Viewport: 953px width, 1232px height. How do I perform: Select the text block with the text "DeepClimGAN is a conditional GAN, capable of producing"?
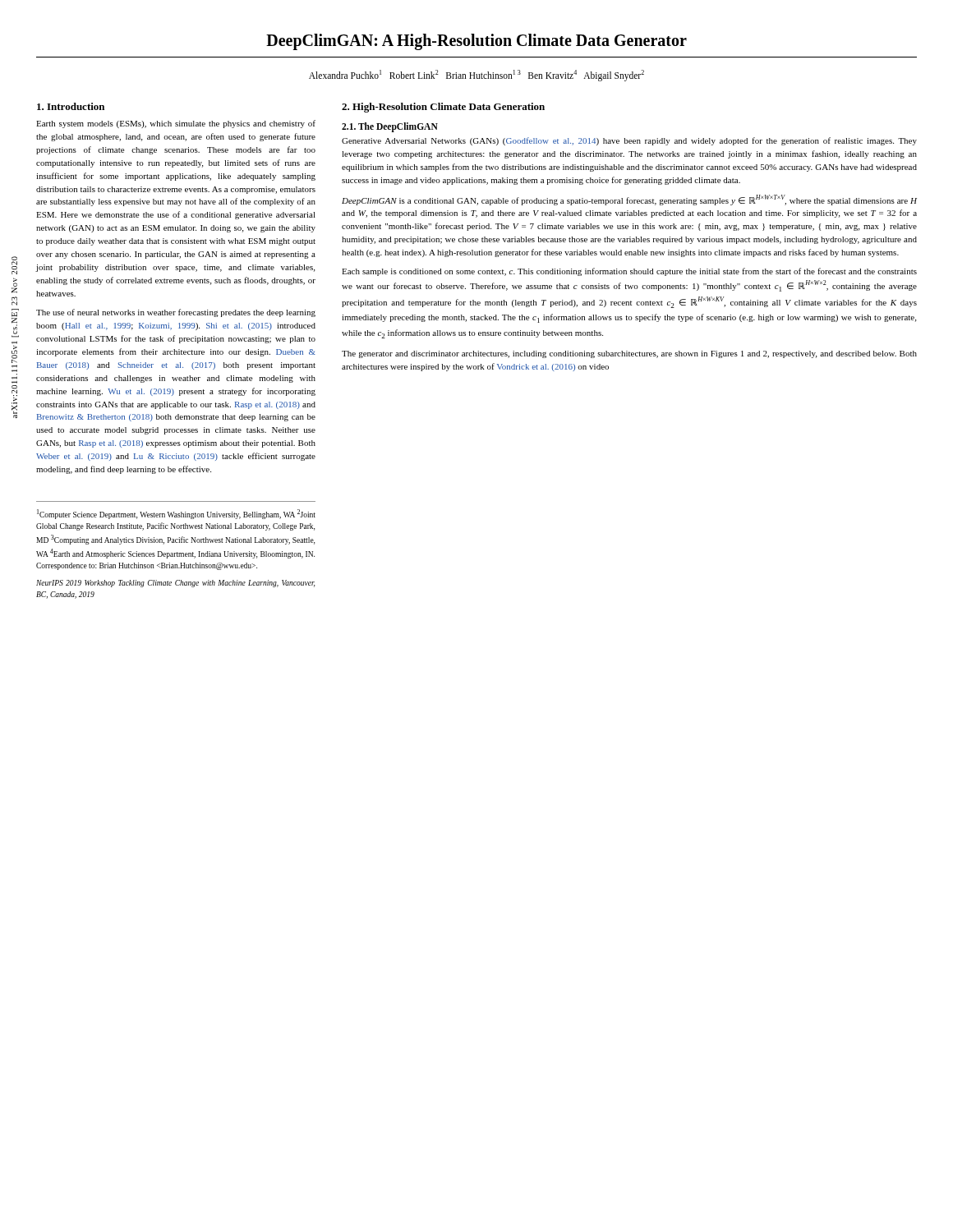tap(629, 226)
